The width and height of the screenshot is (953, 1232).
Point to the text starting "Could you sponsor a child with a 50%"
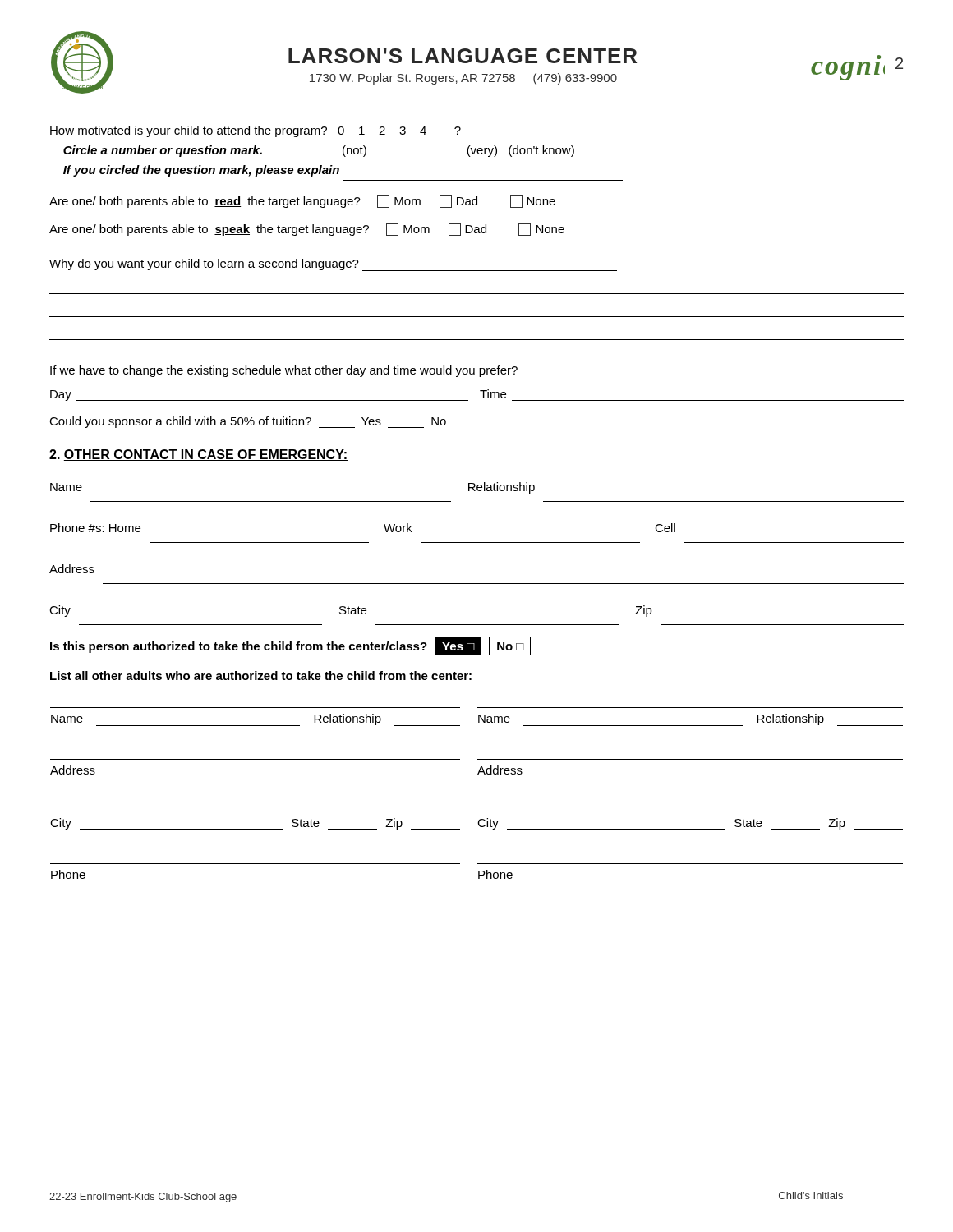point(248,421)
